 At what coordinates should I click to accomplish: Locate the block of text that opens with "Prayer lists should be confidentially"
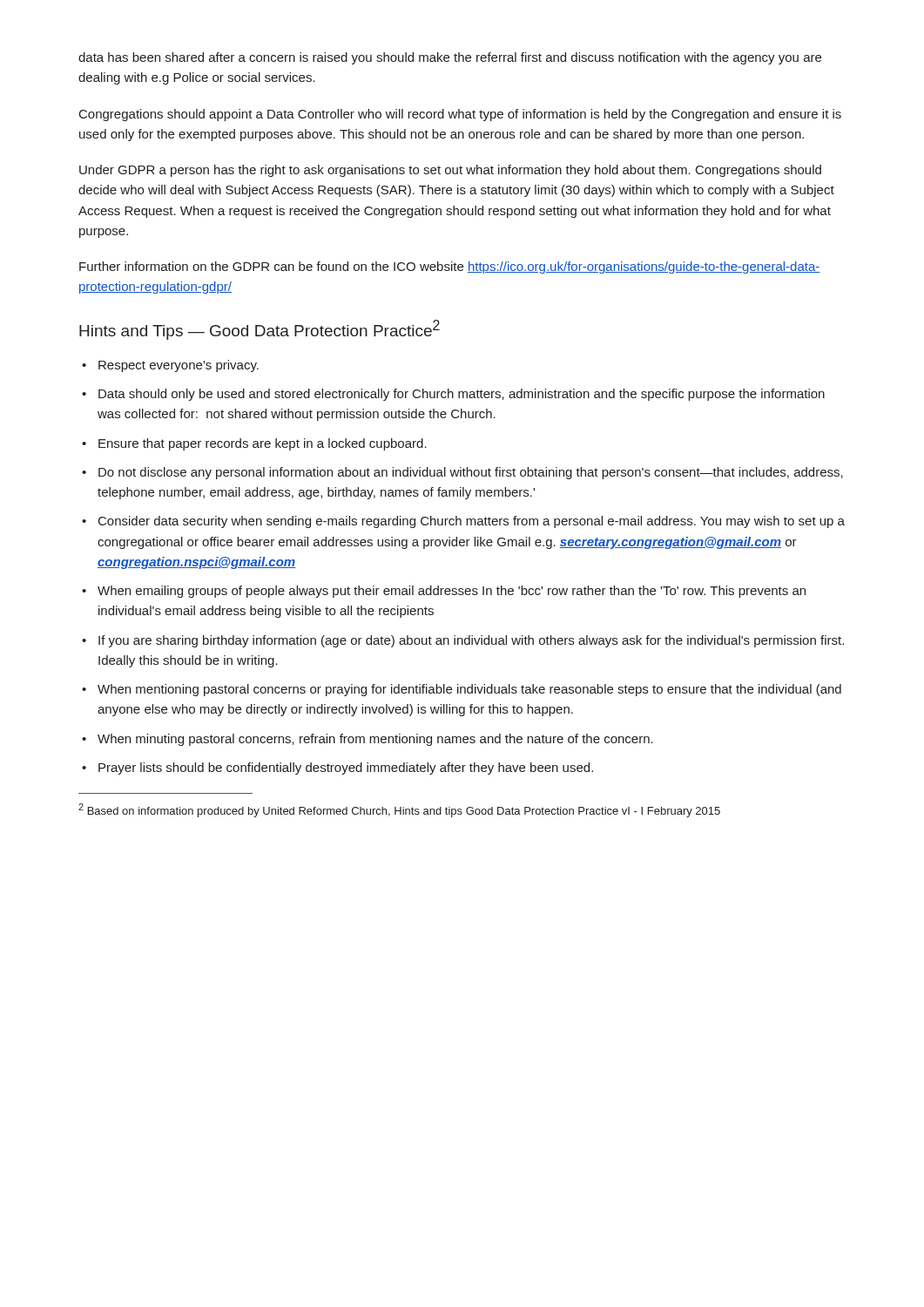coord(462,767)
